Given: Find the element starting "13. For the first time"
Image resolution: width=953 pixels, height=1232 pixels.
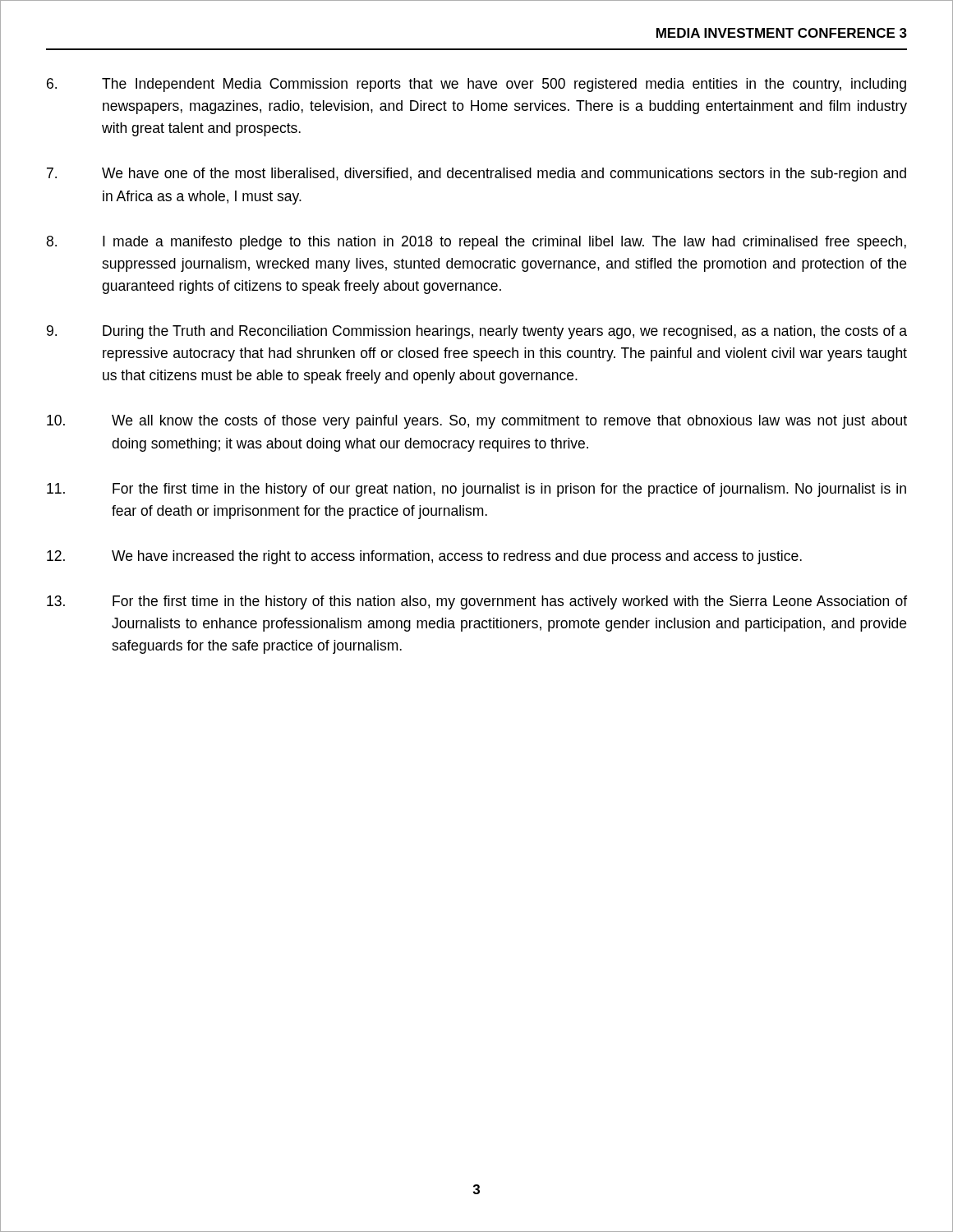Looking at the screenshot, I should coord(476,624).
